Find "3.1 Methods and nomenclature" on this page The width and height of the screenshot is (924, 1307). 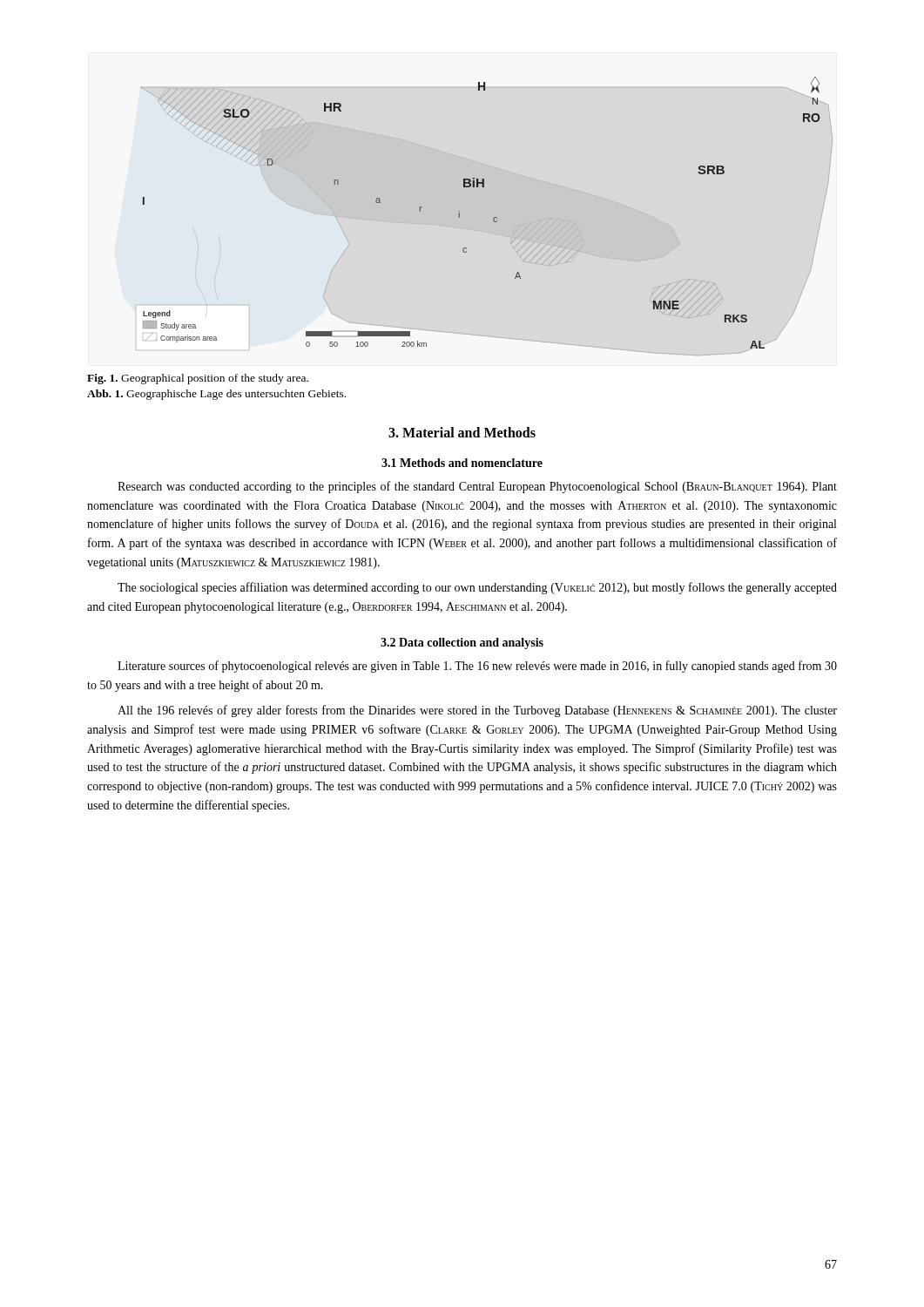click(x=462, y=463)
